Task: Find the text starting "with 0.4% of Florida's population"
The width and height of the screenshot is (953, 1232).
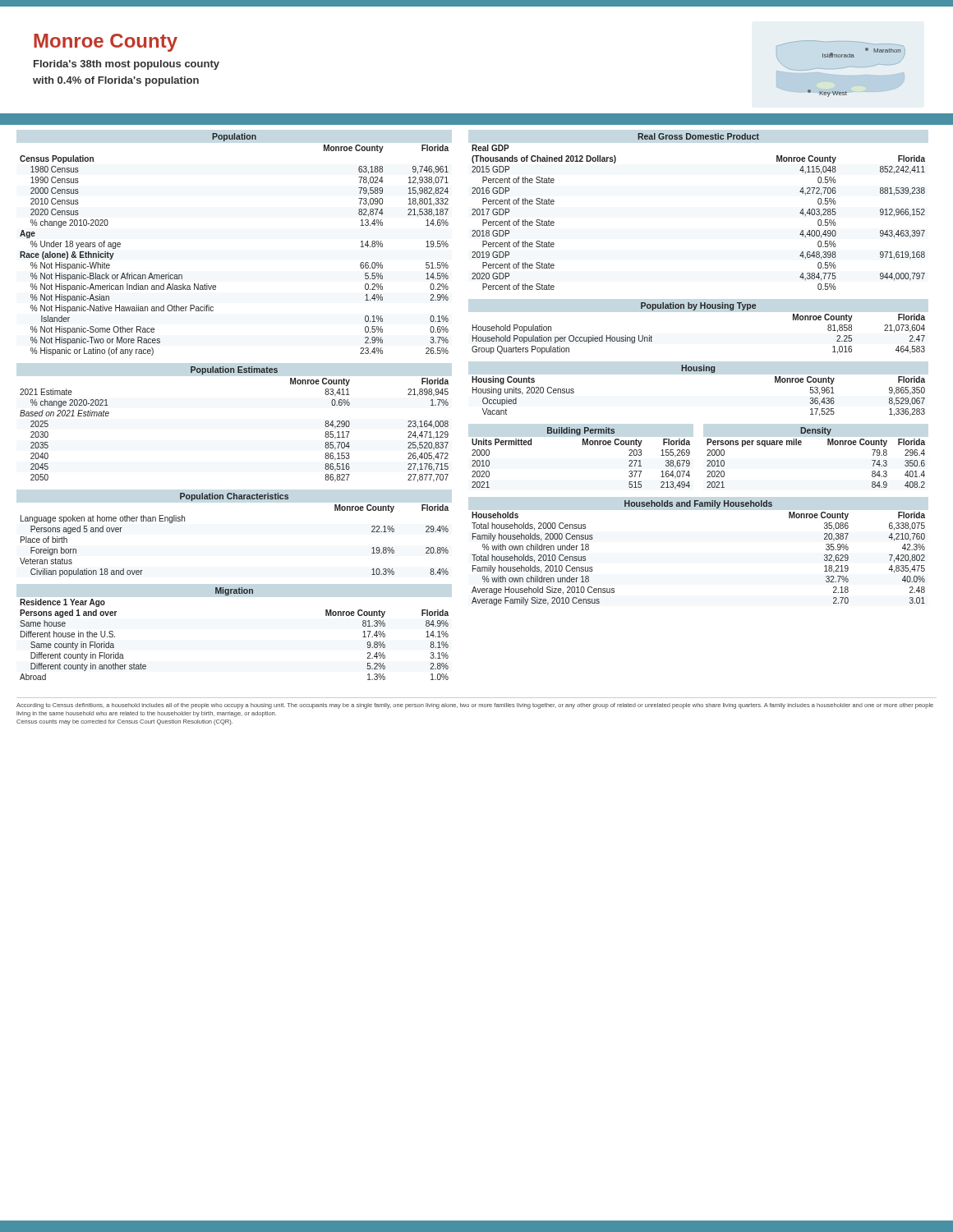Action: (x=116, y=80)
